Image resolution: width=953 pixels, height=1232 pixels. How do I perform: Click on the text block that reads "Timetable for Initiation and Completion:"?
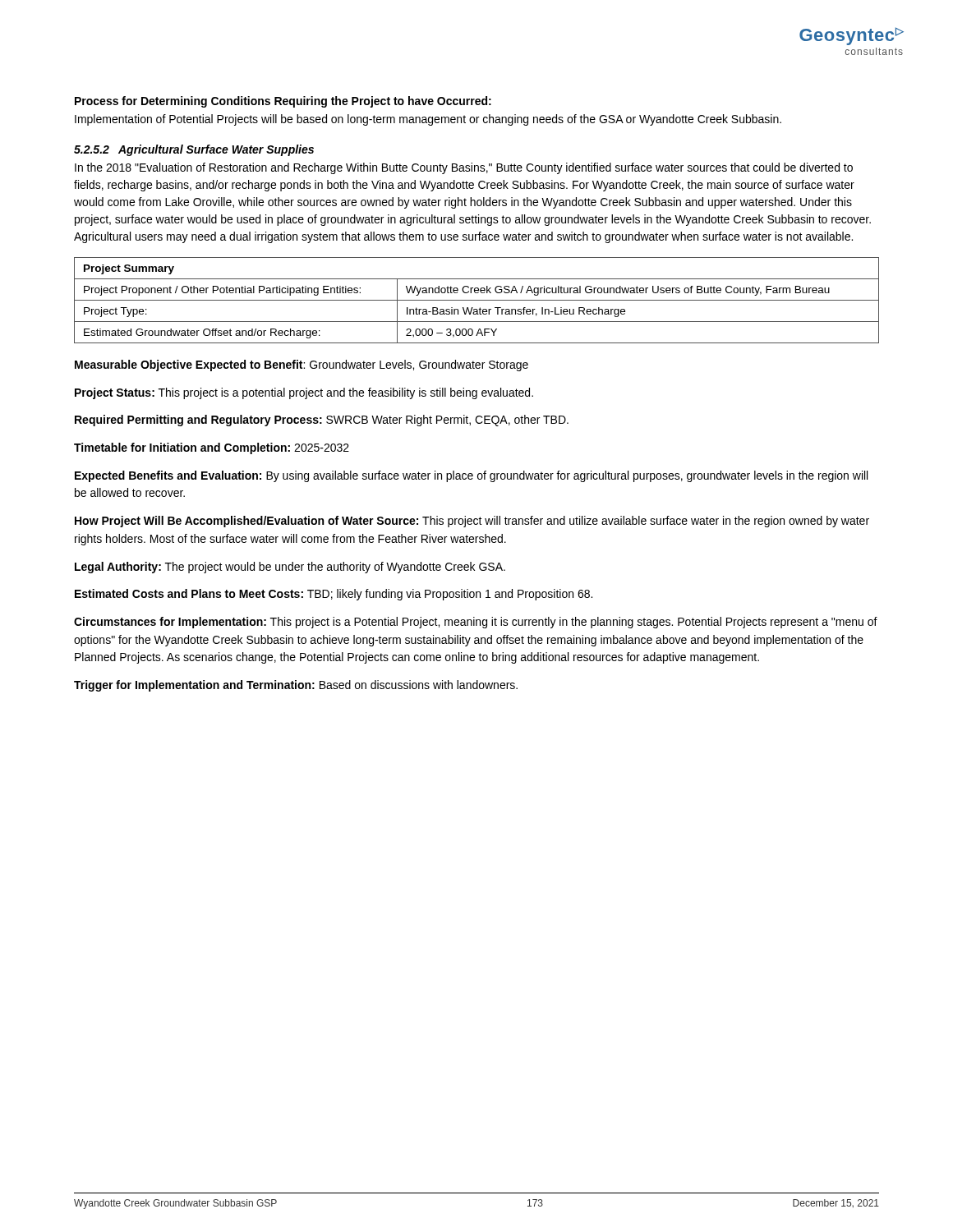(212, 448)
